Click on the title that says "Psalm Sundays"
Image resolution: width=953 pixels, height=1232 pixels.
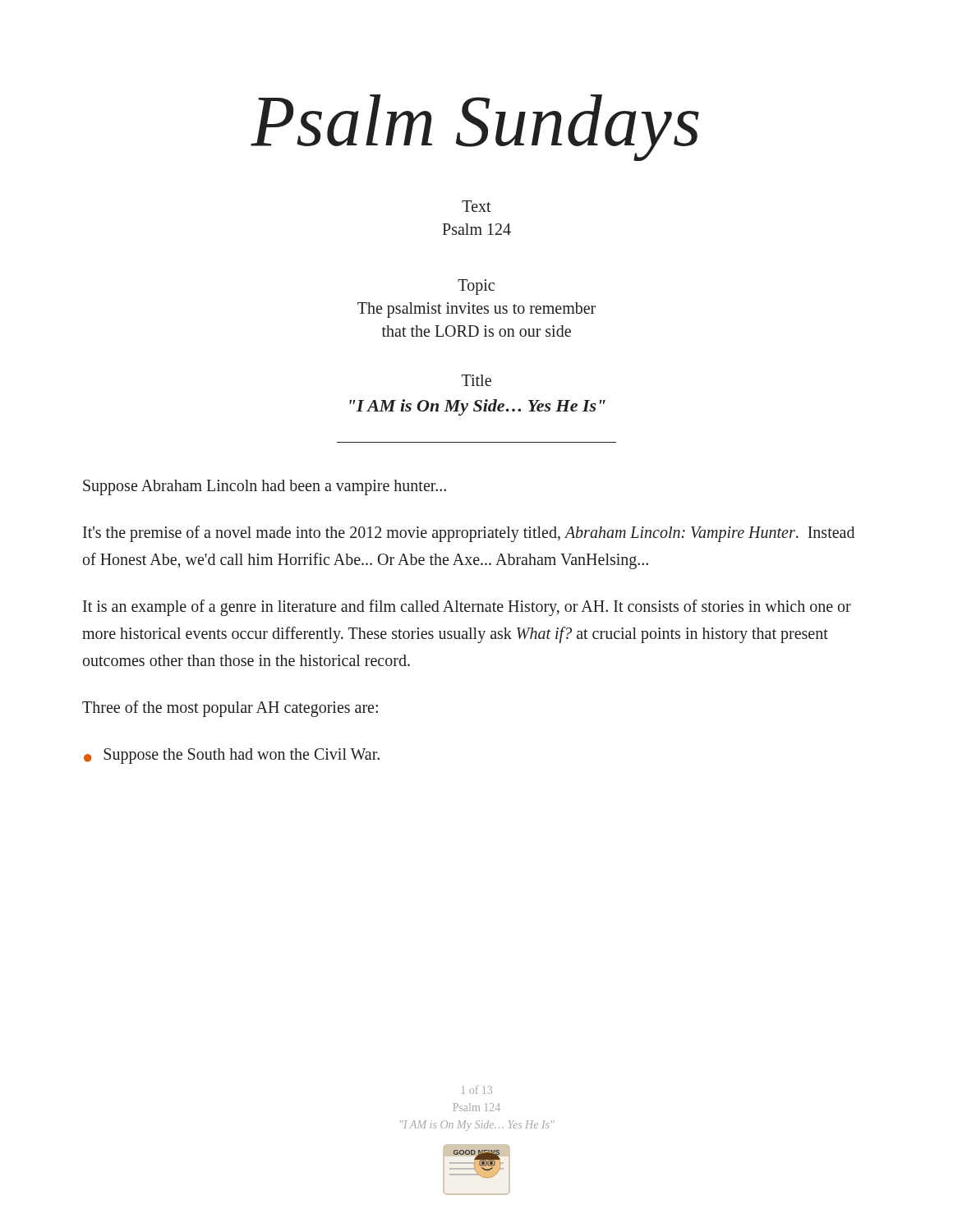476,122
